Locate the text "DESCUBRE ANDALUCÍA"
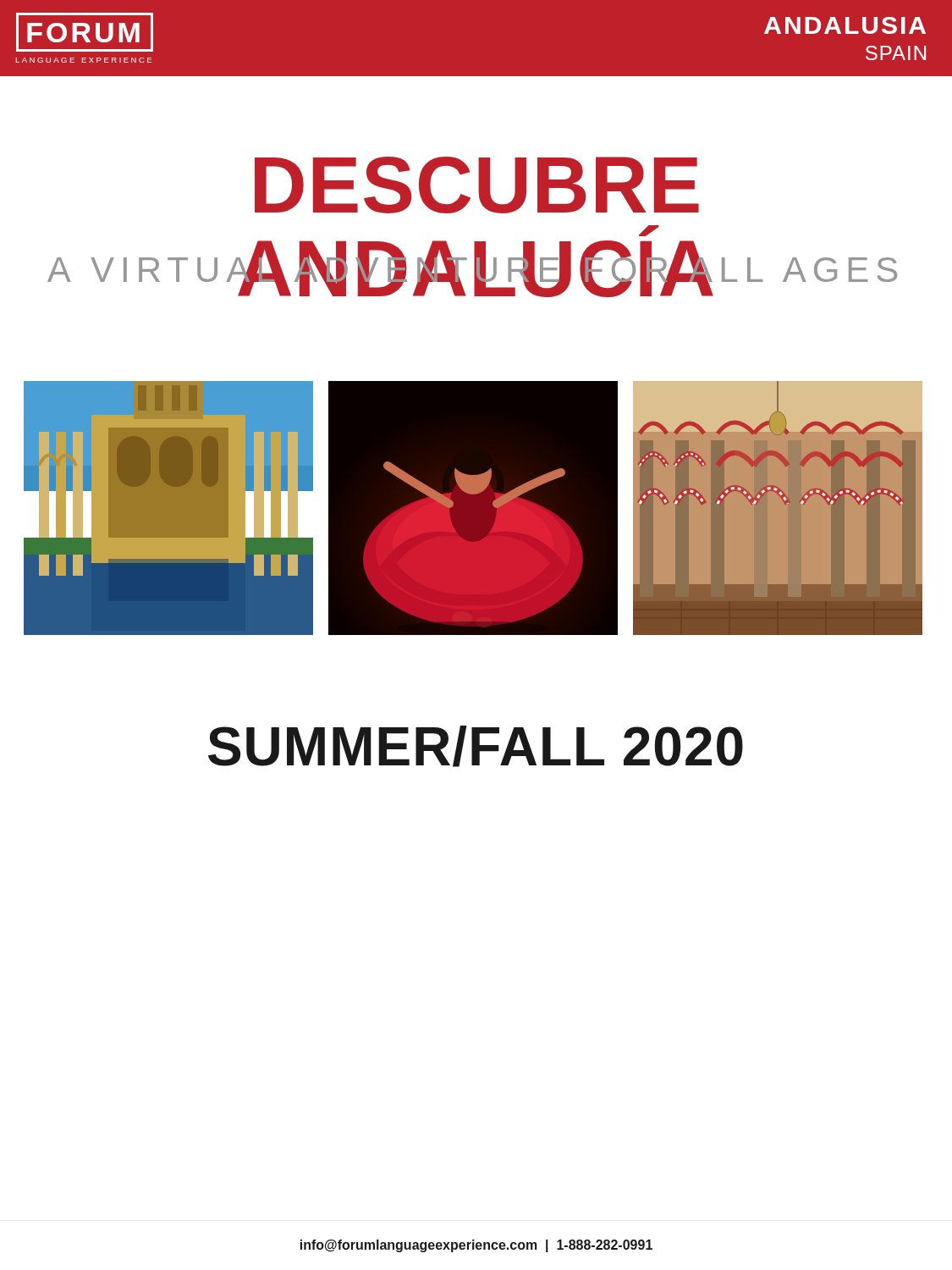 [x=476, y=227]
